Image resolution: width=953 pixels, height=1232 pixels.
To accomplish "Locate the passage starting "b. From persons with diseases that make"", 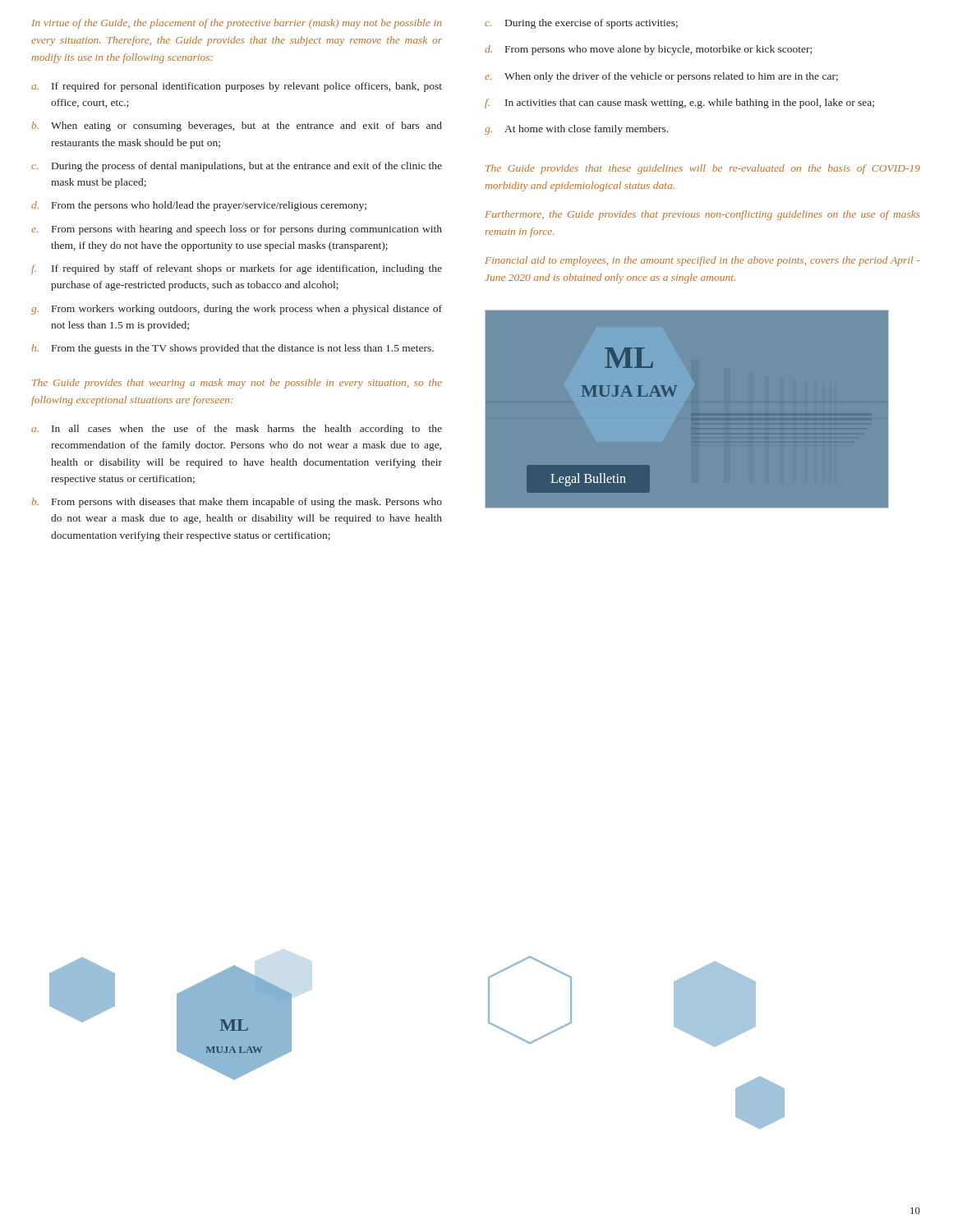I will point(237,519).
